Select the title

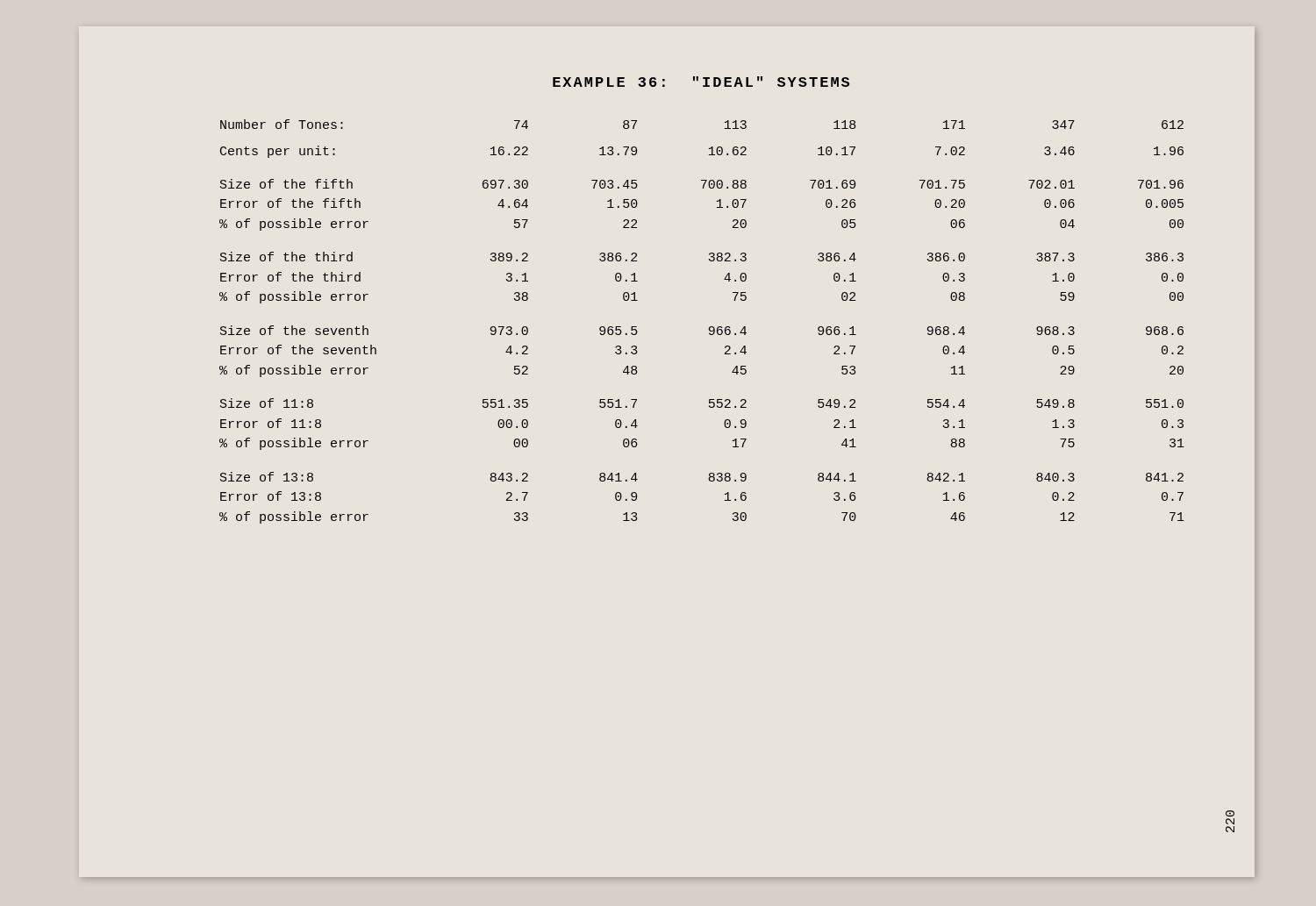[x=702, y=83]
